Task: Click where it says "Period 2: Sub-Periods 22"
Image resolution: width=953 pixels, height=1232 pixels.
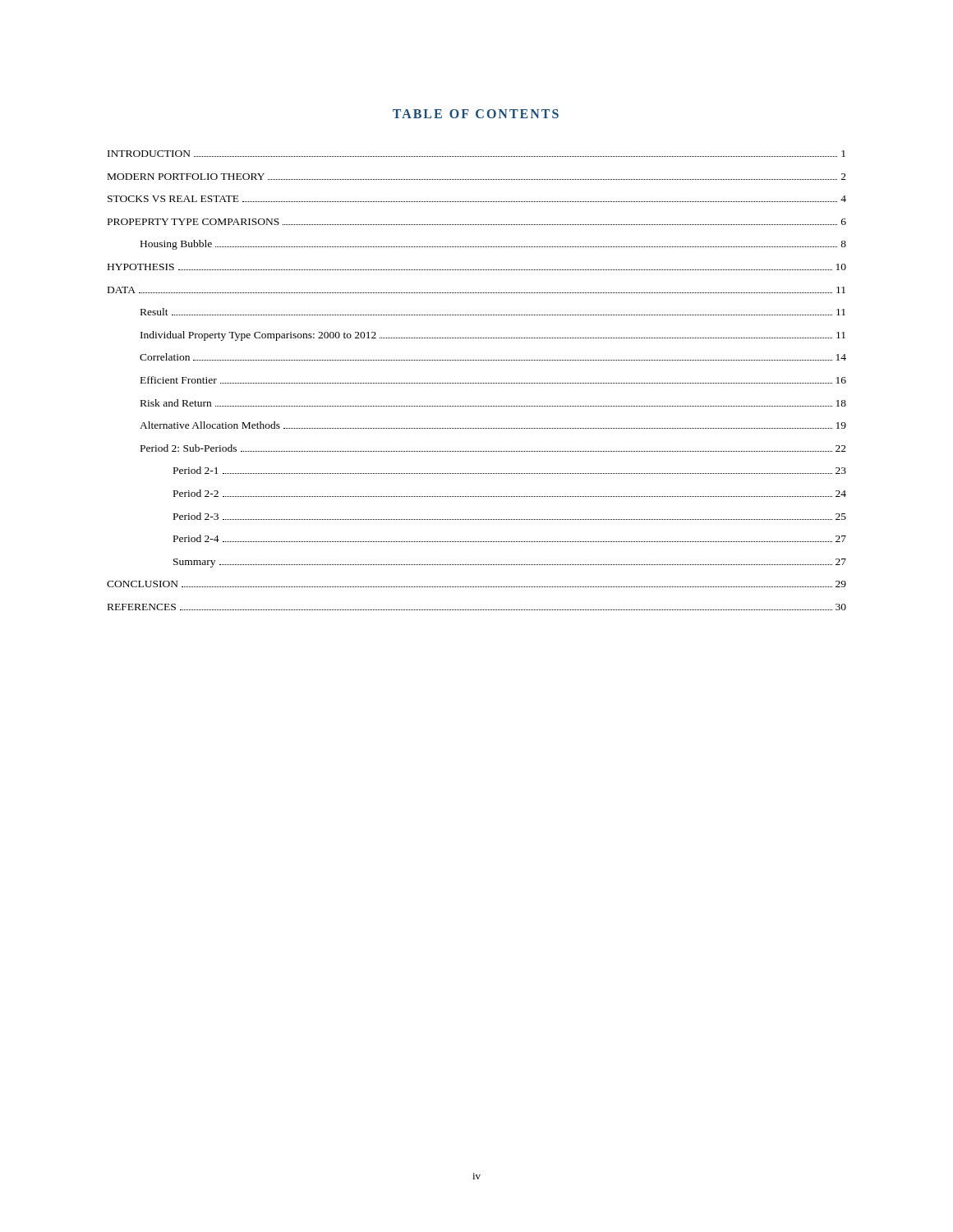Action: (493, 448)
